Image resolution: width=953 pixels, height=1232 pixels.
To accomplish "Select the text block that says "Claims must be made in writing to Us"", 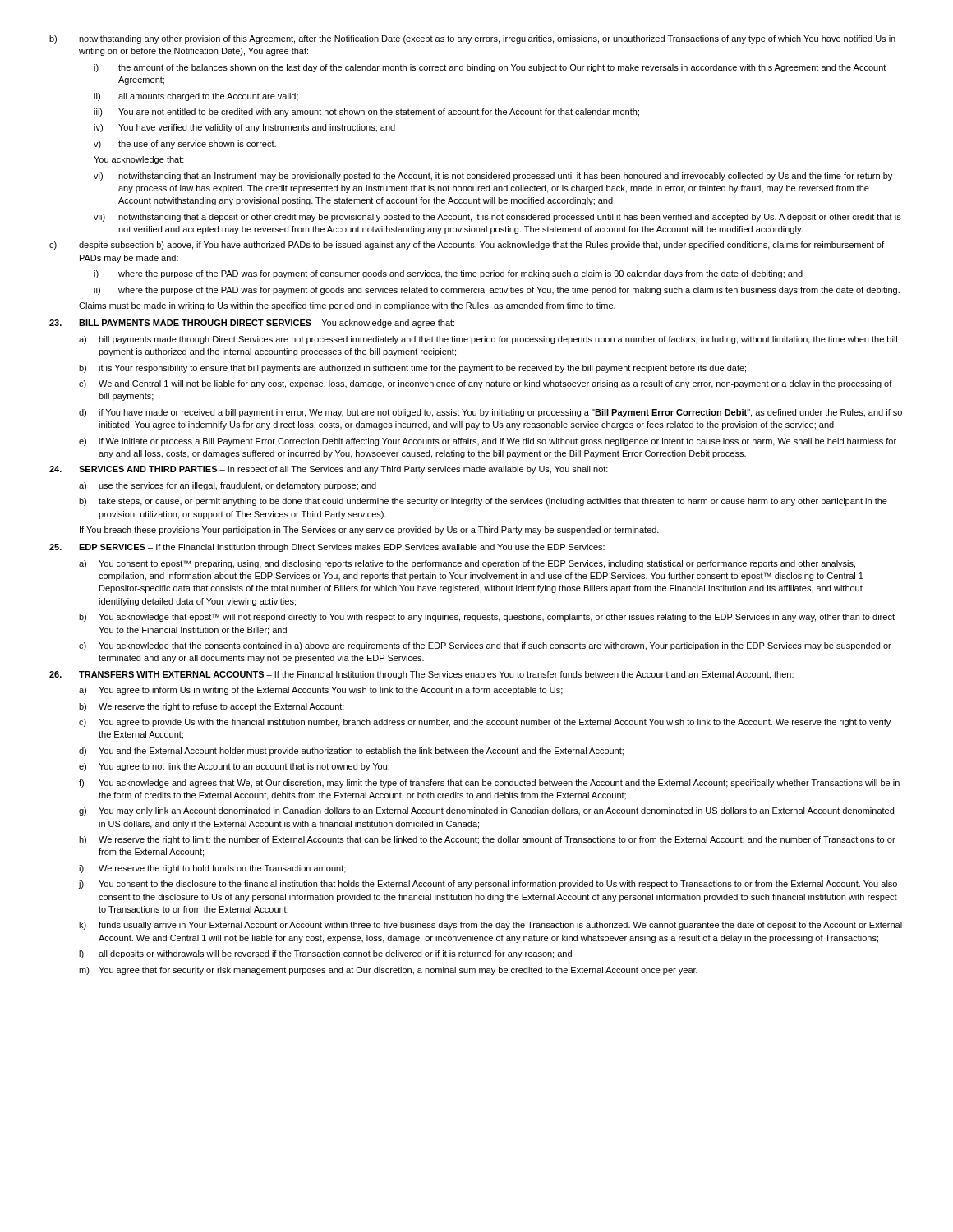I will click(x=347, y=306).
